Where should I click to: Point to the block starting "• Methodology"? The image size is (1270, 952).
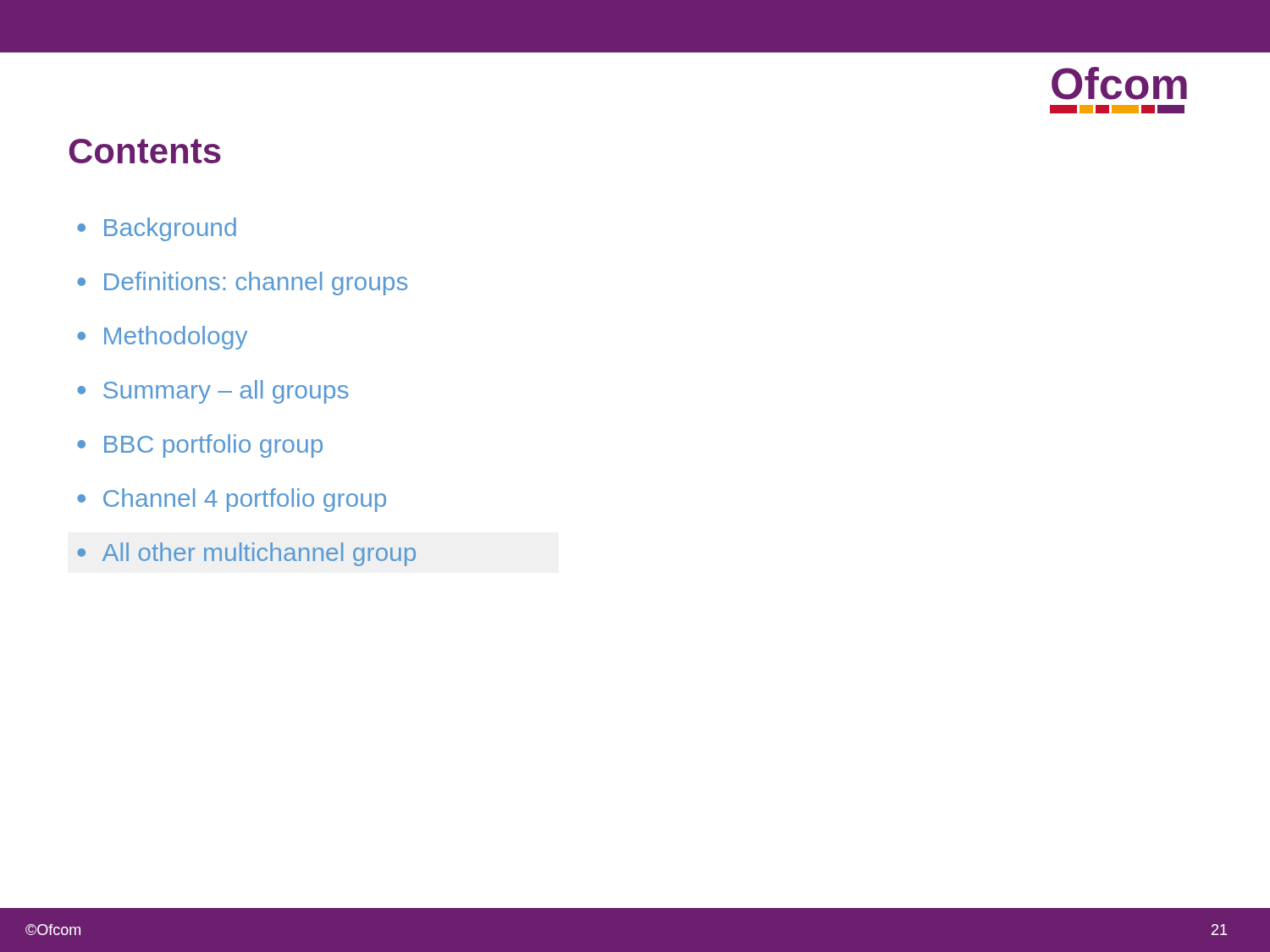click(x=162, y=336)
